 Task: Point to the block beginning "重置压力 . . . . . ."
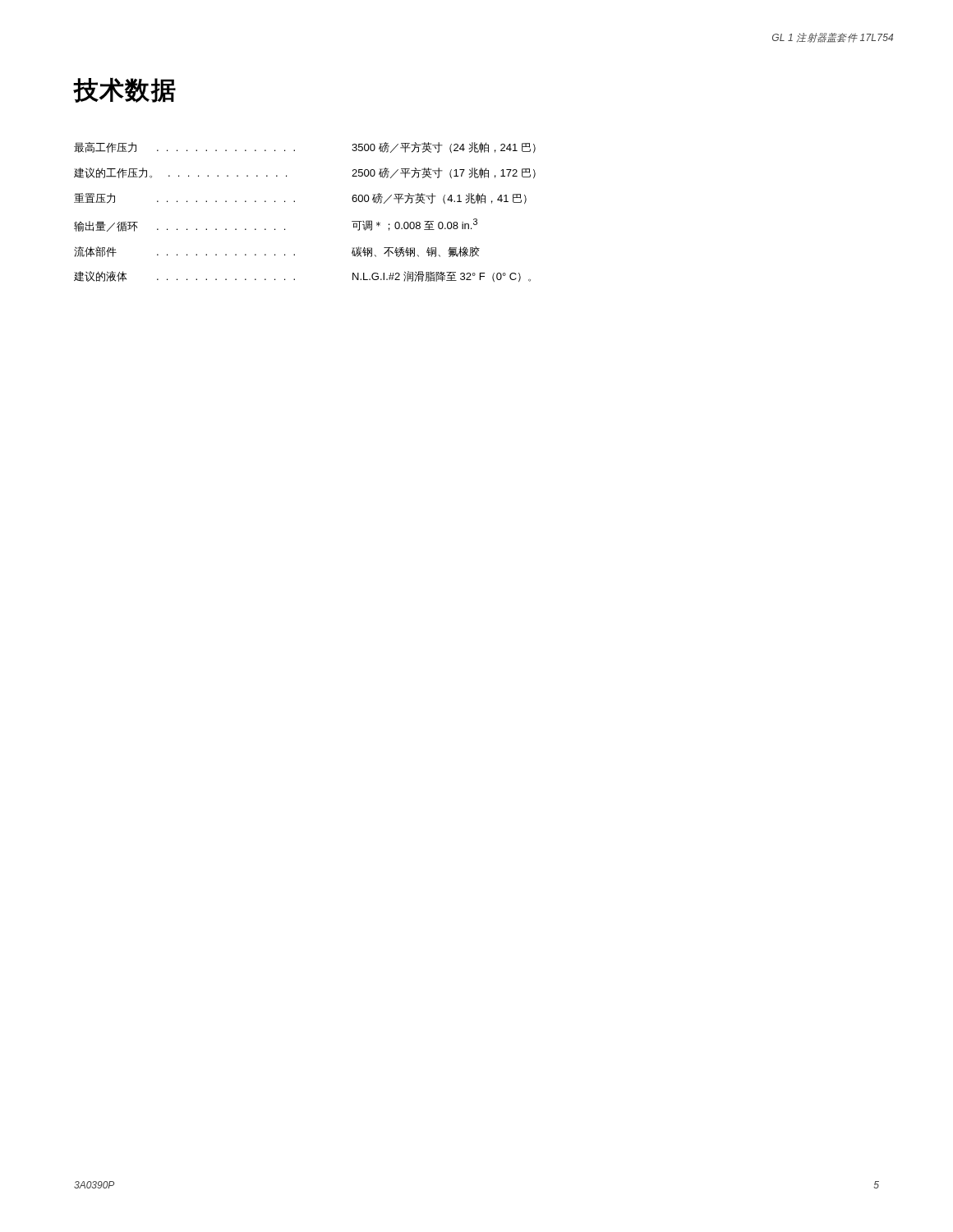(304, 199)
